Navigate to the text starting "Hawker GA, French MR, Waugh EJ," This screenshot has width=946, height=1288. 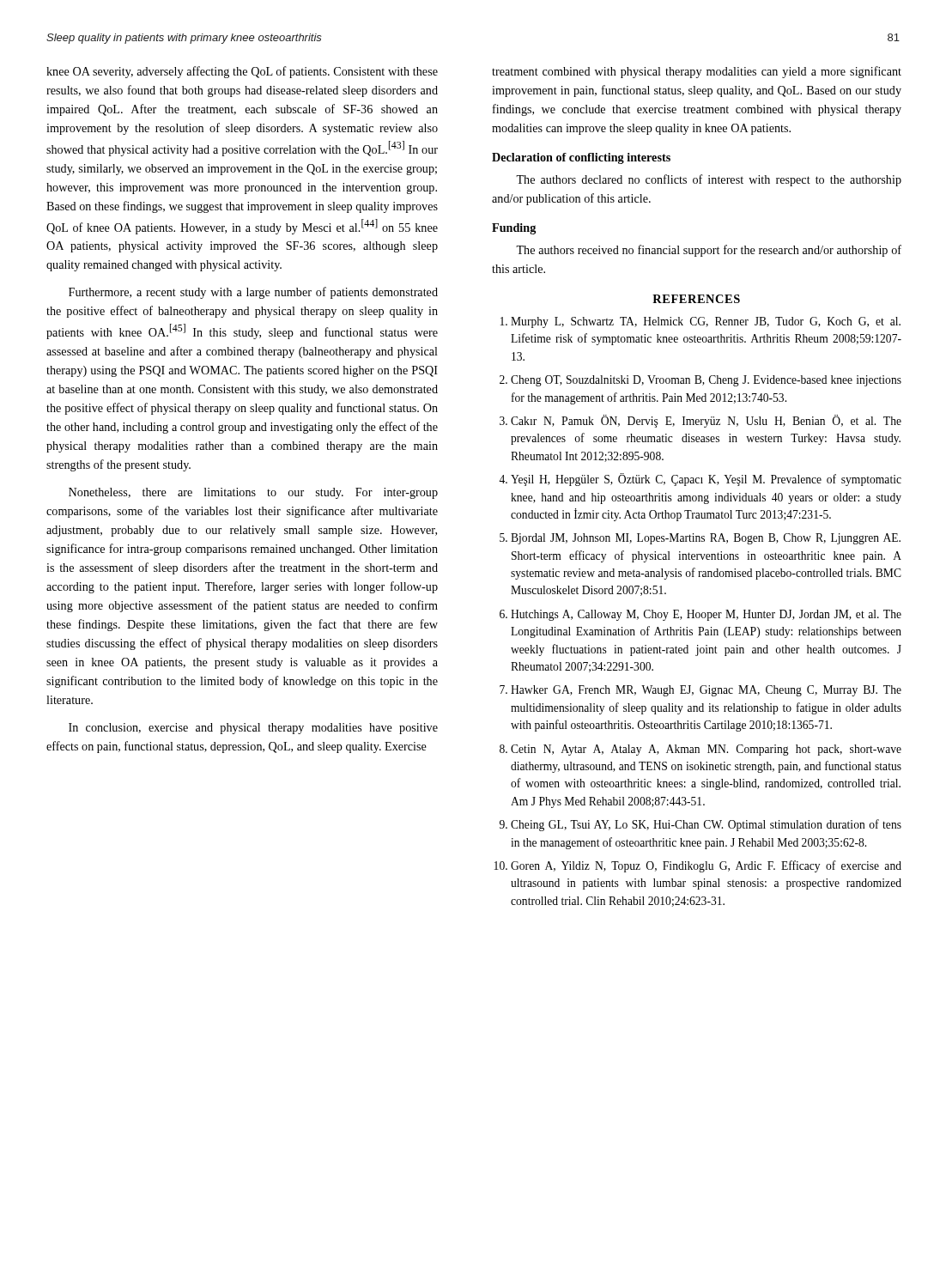tap(706, 708)
